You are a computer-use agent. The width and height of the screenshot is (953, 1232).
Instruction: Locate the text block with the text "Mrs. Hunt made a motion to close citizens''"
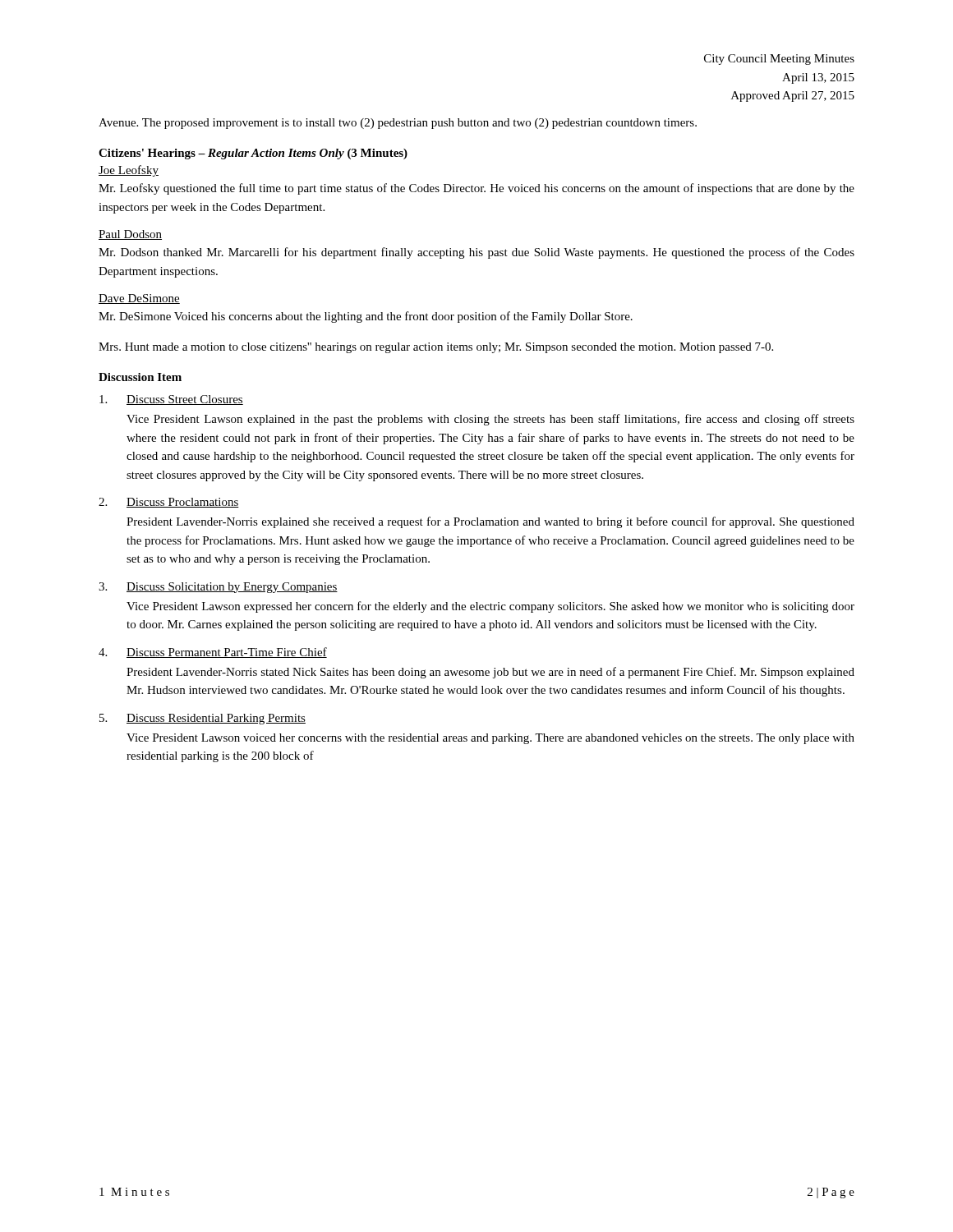click(x=436, y=346)
